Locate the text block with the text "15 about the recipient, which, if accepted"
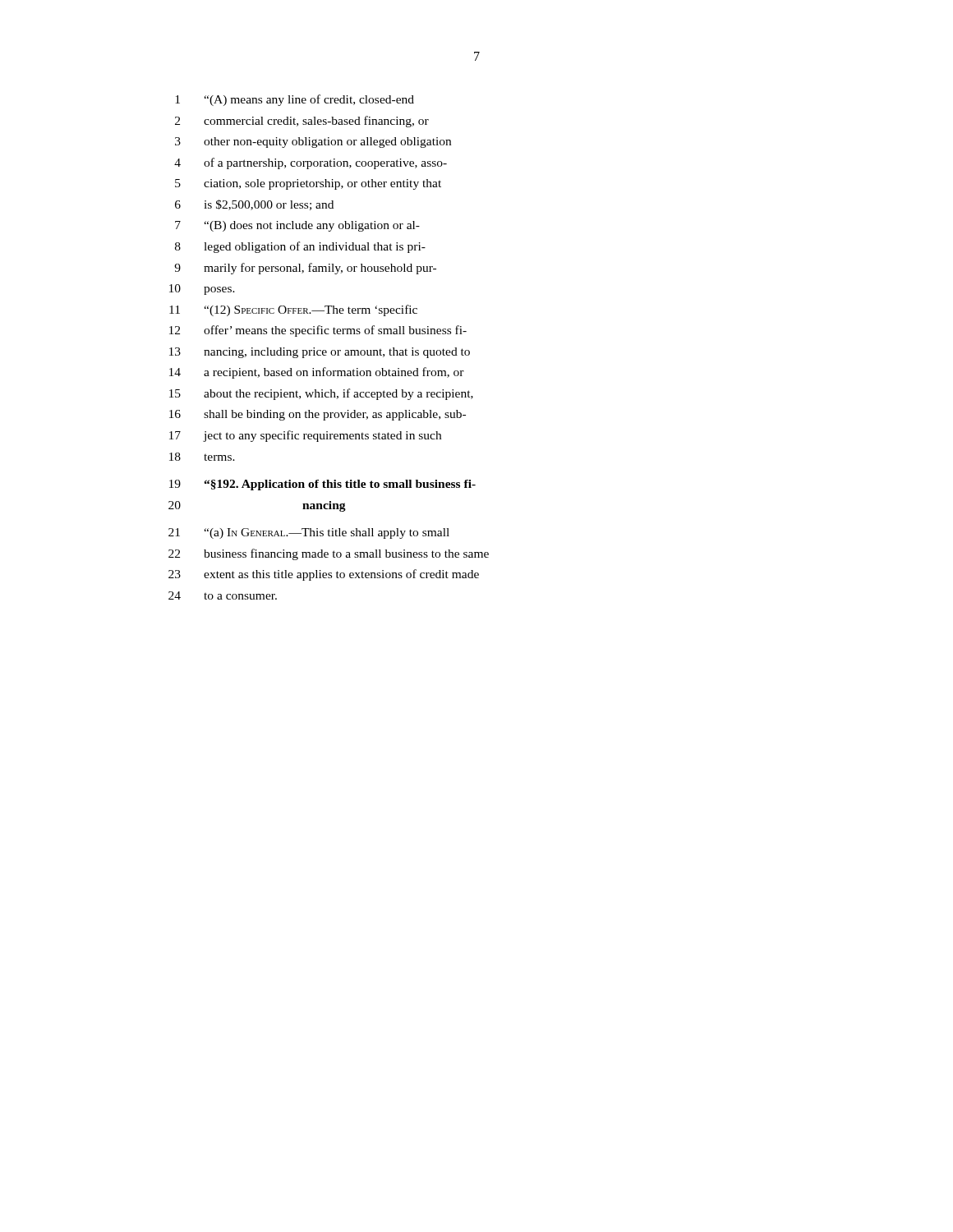953x1232 pixels. pyautogui.click(x=321, y=394)
